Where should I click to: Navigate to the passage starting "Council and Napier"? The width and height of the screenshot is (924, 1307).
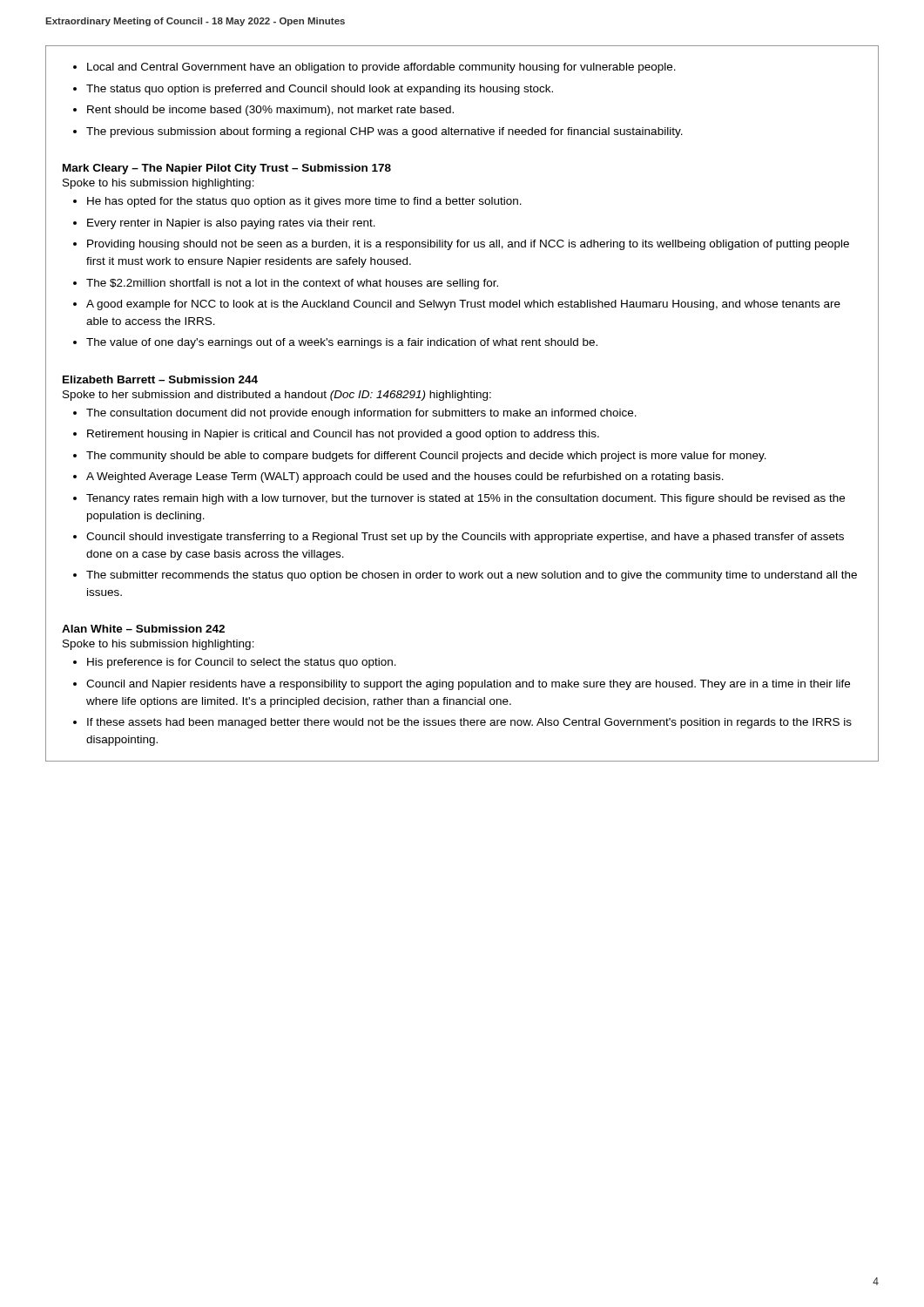(x=468, y=692)
